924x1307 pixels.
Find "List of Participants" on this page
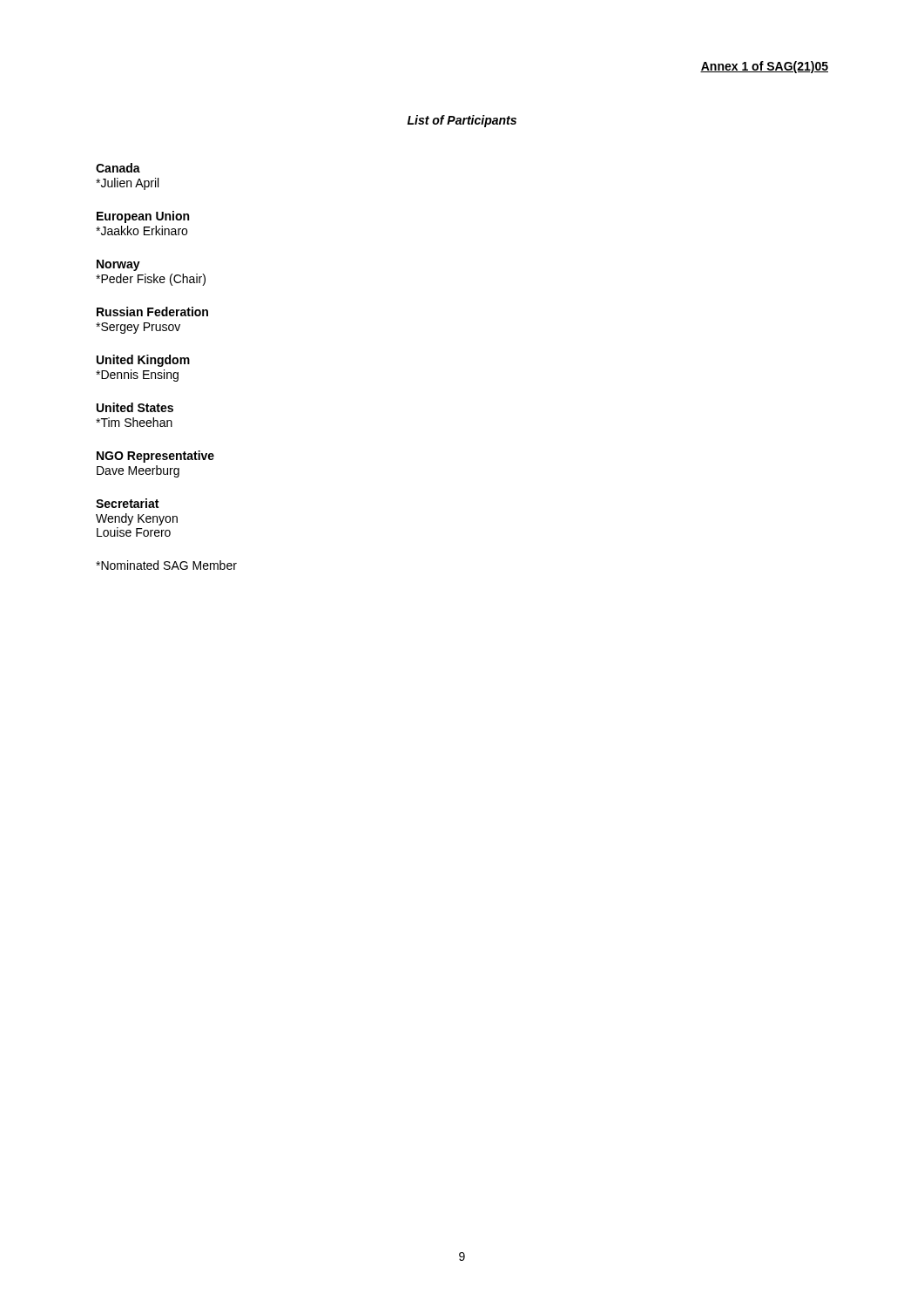[x=462, y=120]
